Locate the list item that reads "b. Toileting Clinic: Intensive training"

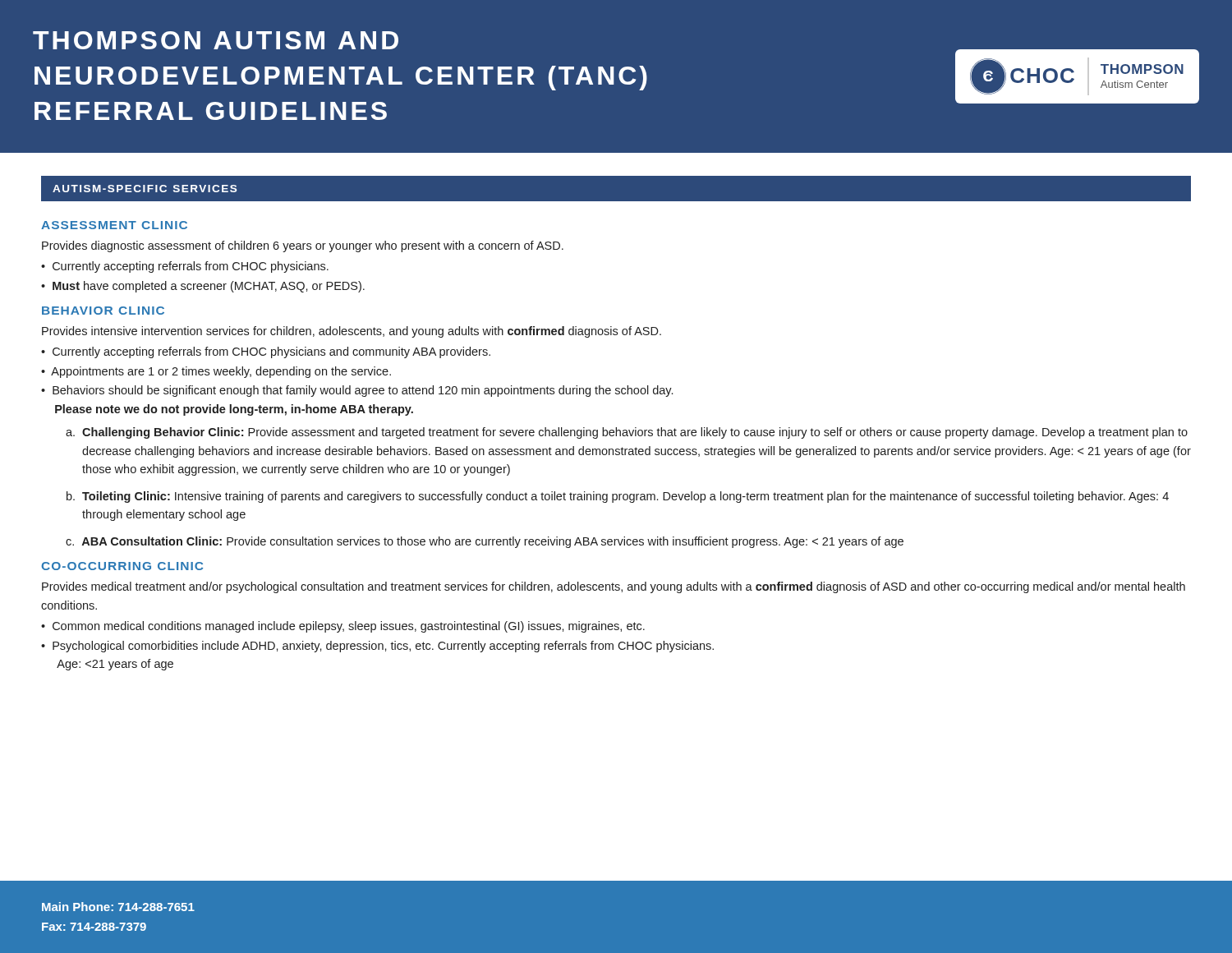coord(628,505)
